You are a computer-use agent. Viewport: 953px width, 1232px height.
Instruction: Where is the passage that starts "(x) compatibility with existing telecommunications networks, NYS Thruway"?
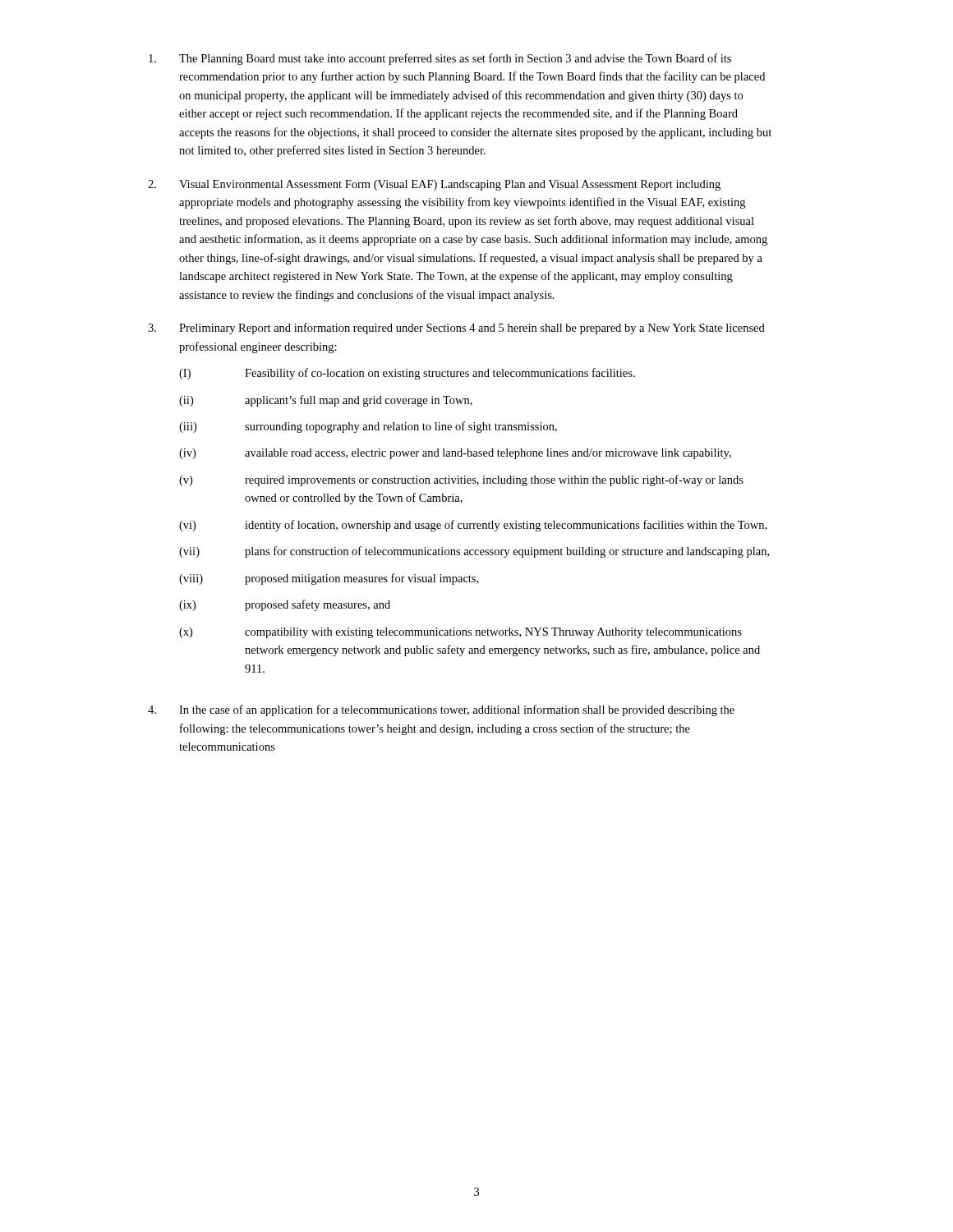(476, 650)
